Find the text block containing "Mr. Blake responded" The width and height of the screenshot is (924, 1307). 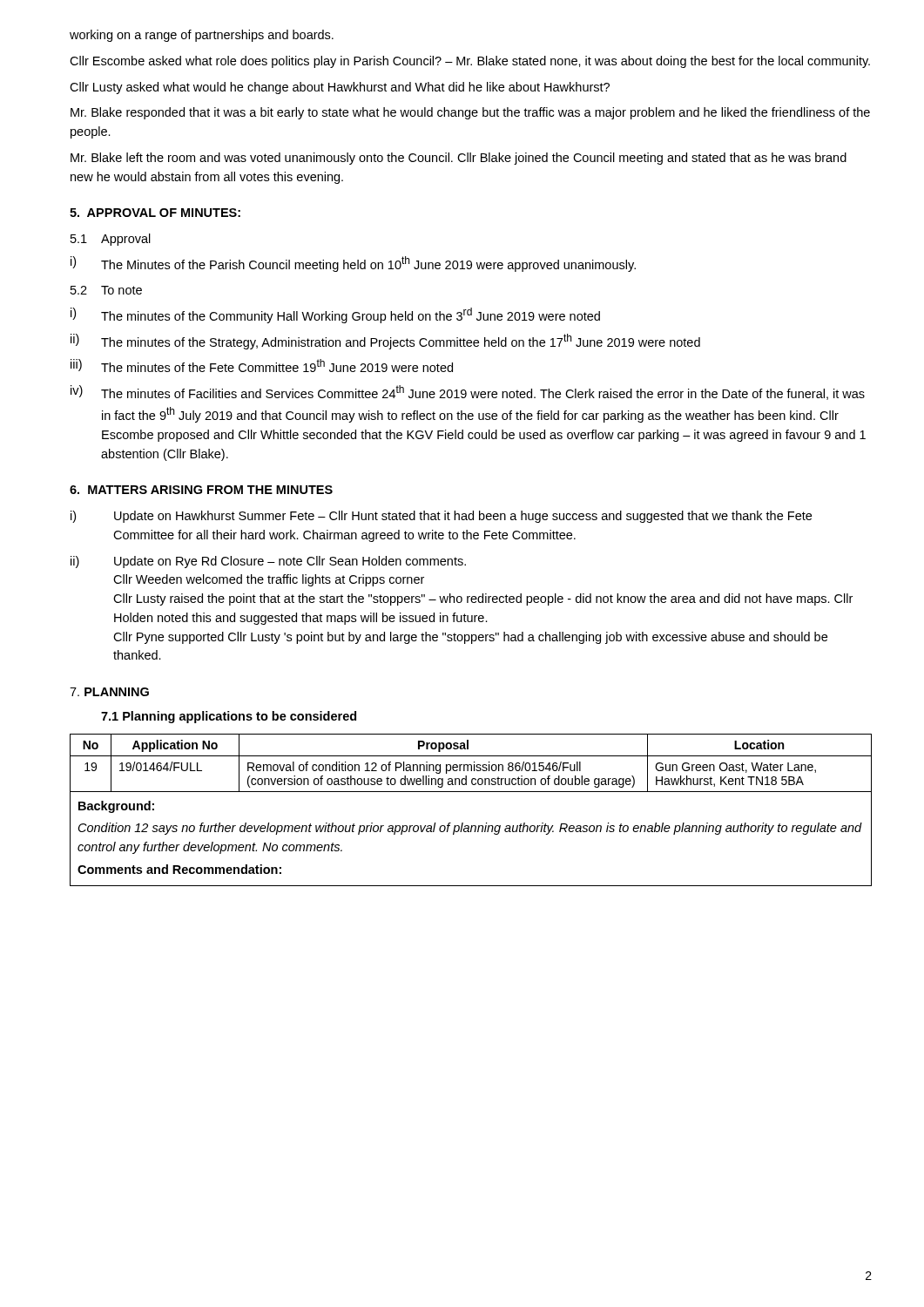tap(470, 122)
